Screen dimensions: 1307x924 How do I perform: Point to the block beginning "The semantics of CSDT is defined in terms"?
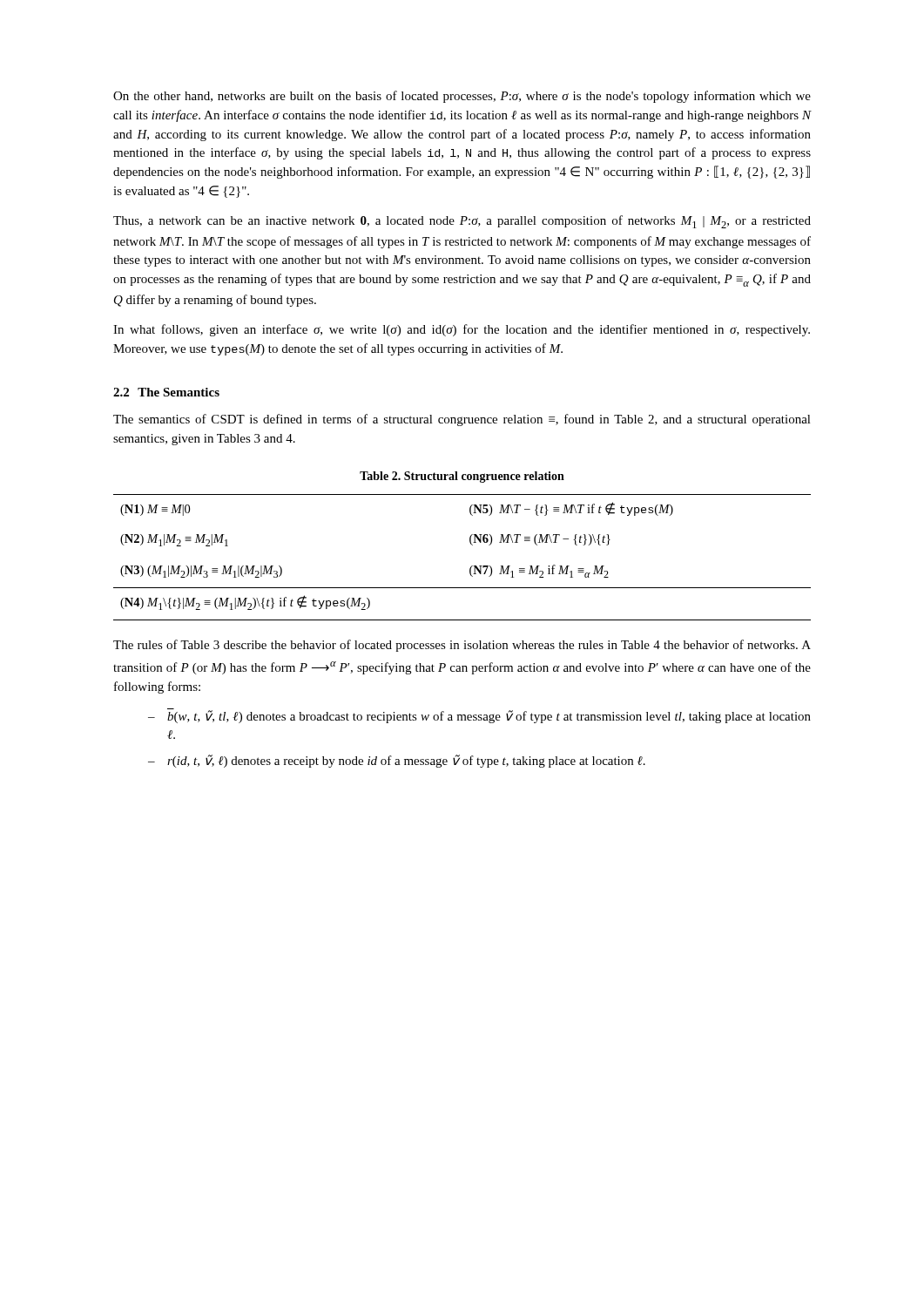462,429
